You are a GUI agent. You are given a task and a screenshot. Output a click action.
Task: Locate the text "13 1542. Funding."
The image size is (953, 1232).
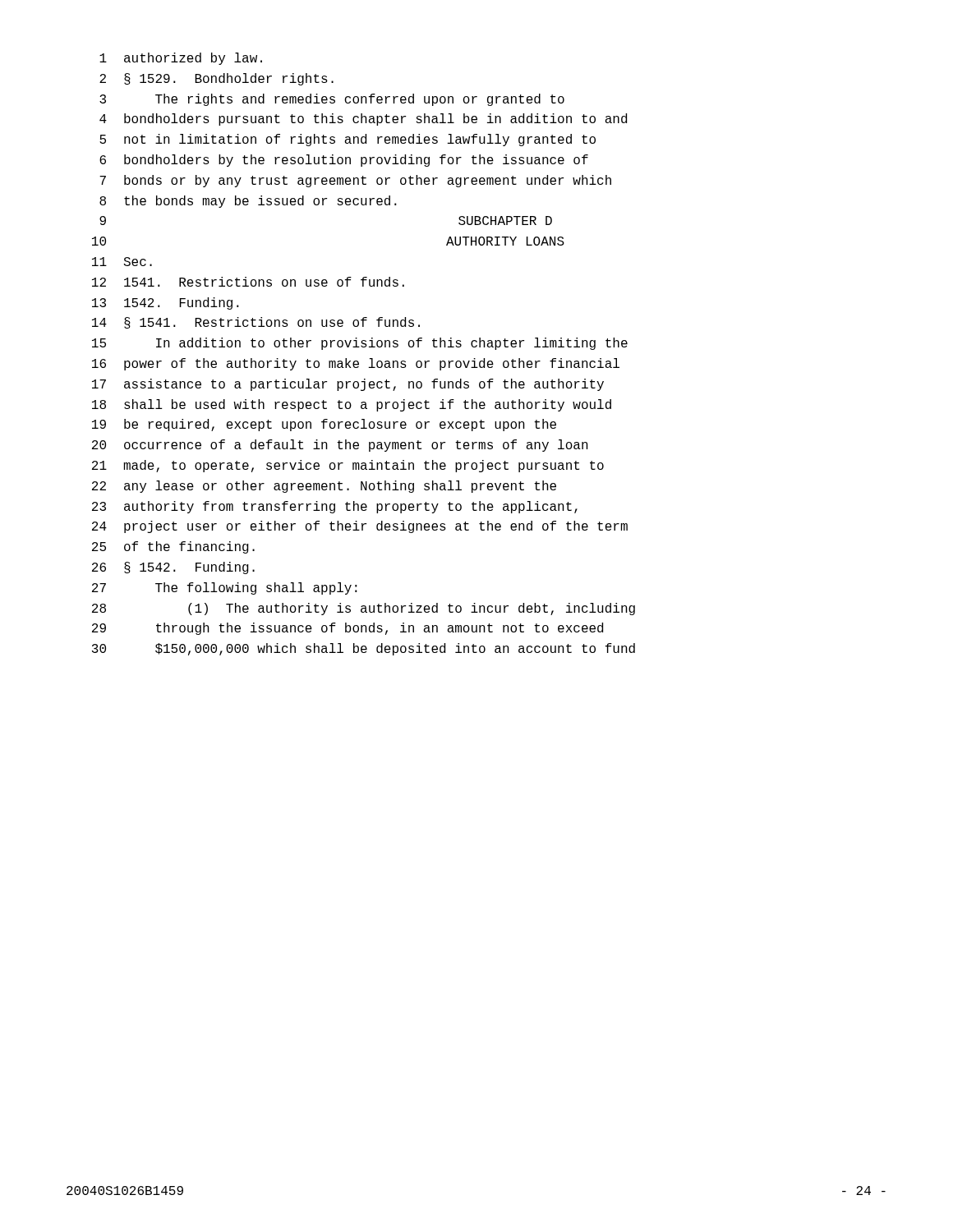(143, 304)
